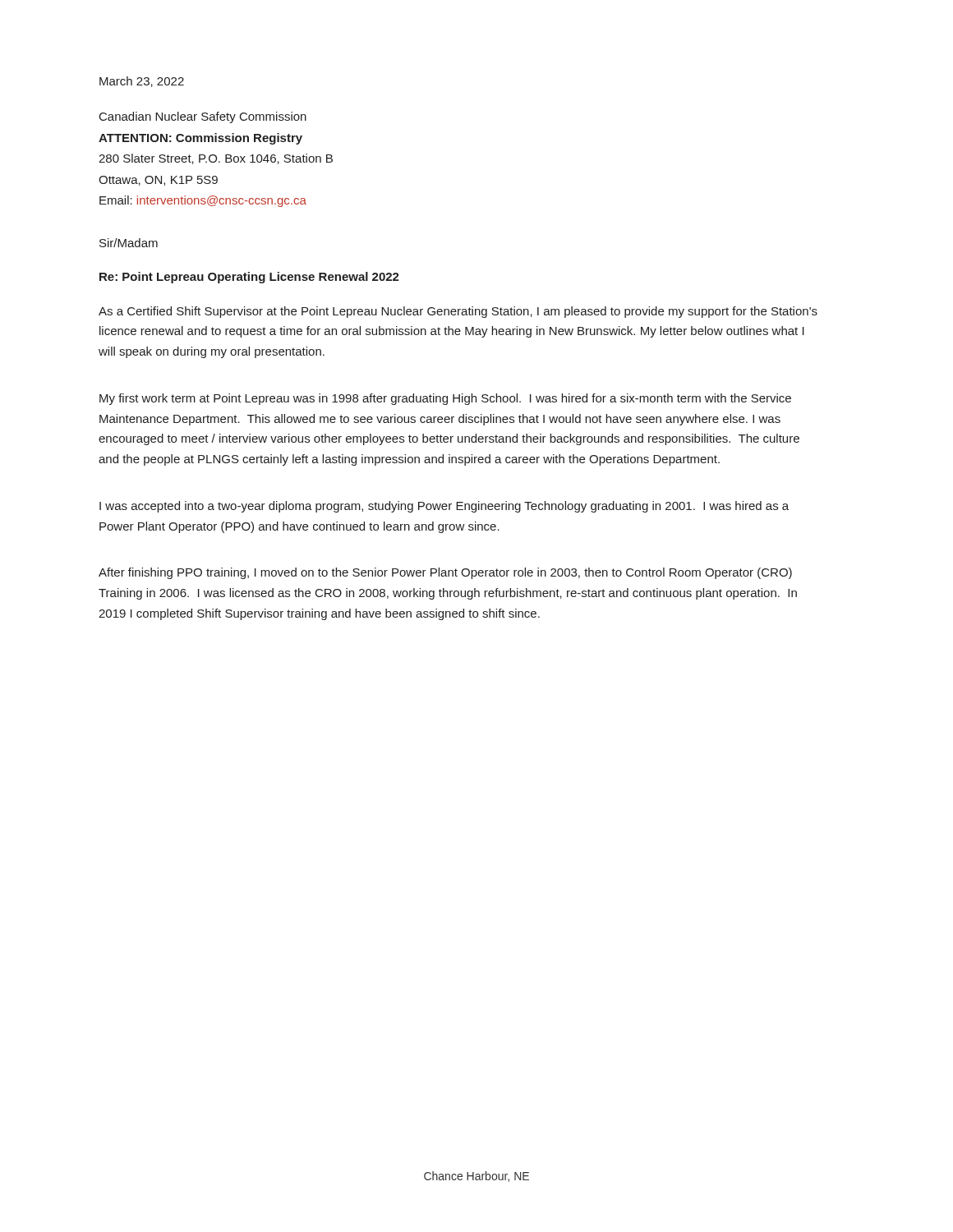
Task: Find the block starting "March 23, 2022"
Action: point(141,81)
